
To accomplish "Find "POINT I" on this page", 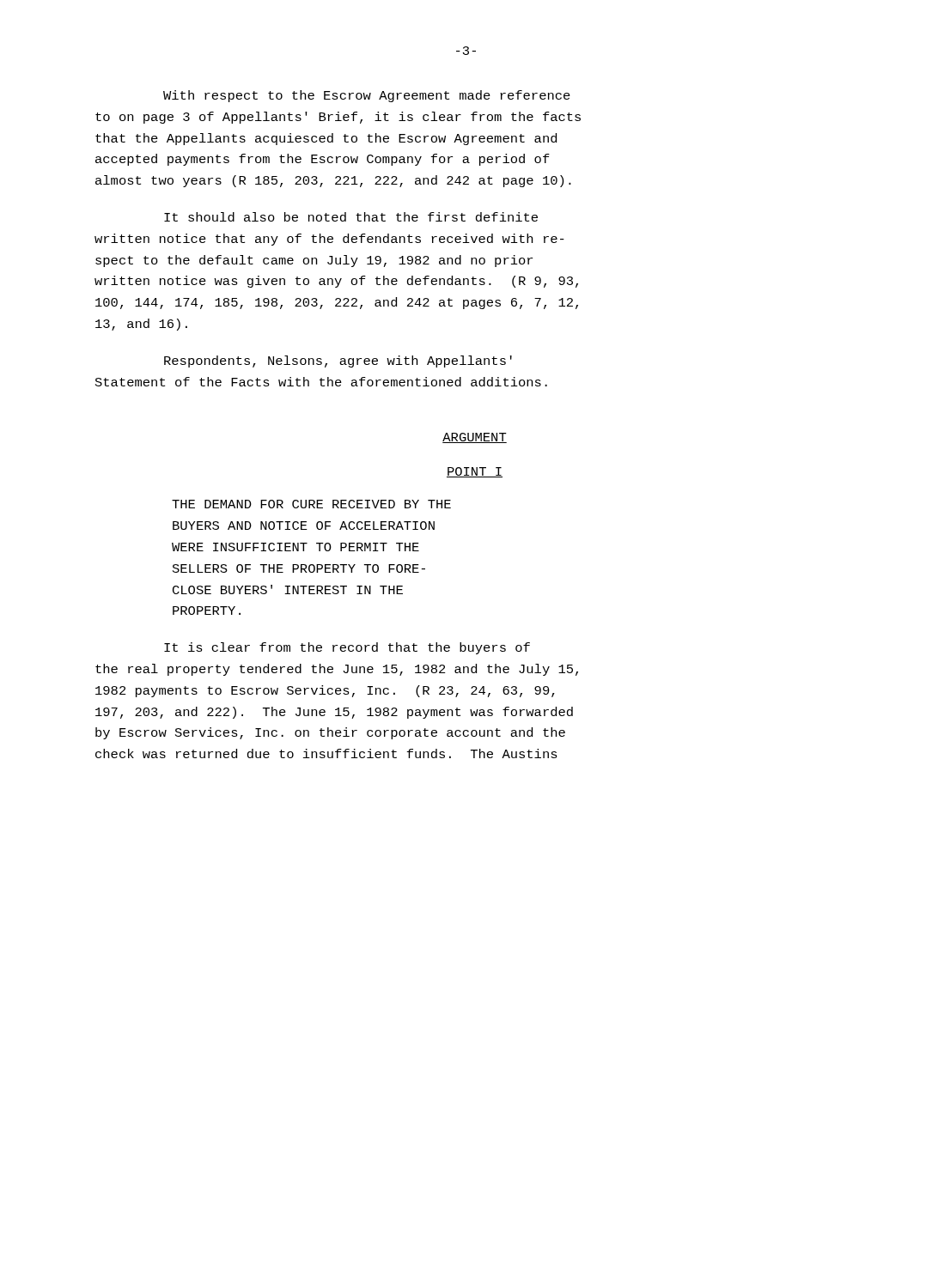I will 475,473.
